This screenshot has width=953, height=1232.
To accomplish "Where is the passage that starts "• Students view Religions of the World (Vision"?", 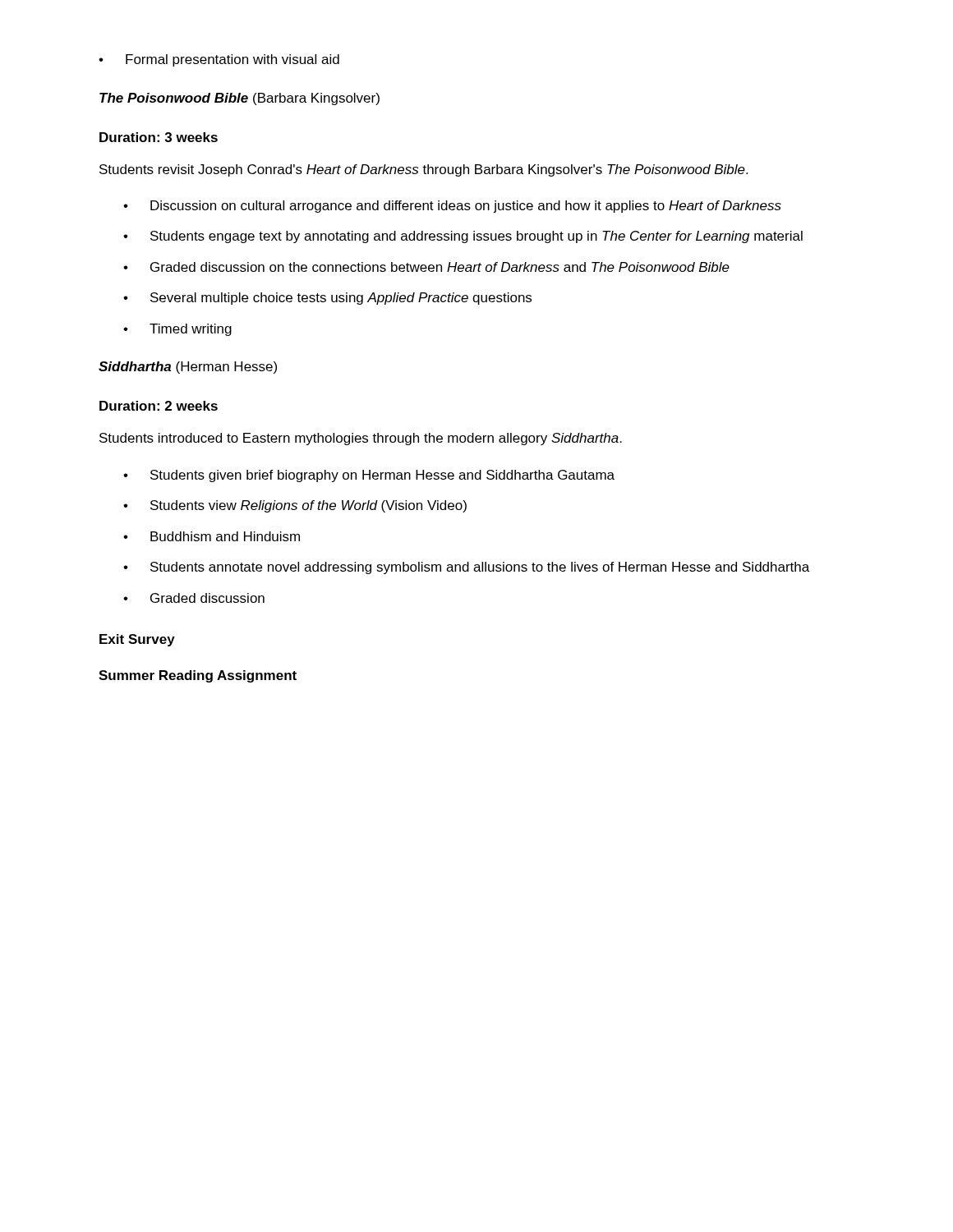I will (295, 506).
